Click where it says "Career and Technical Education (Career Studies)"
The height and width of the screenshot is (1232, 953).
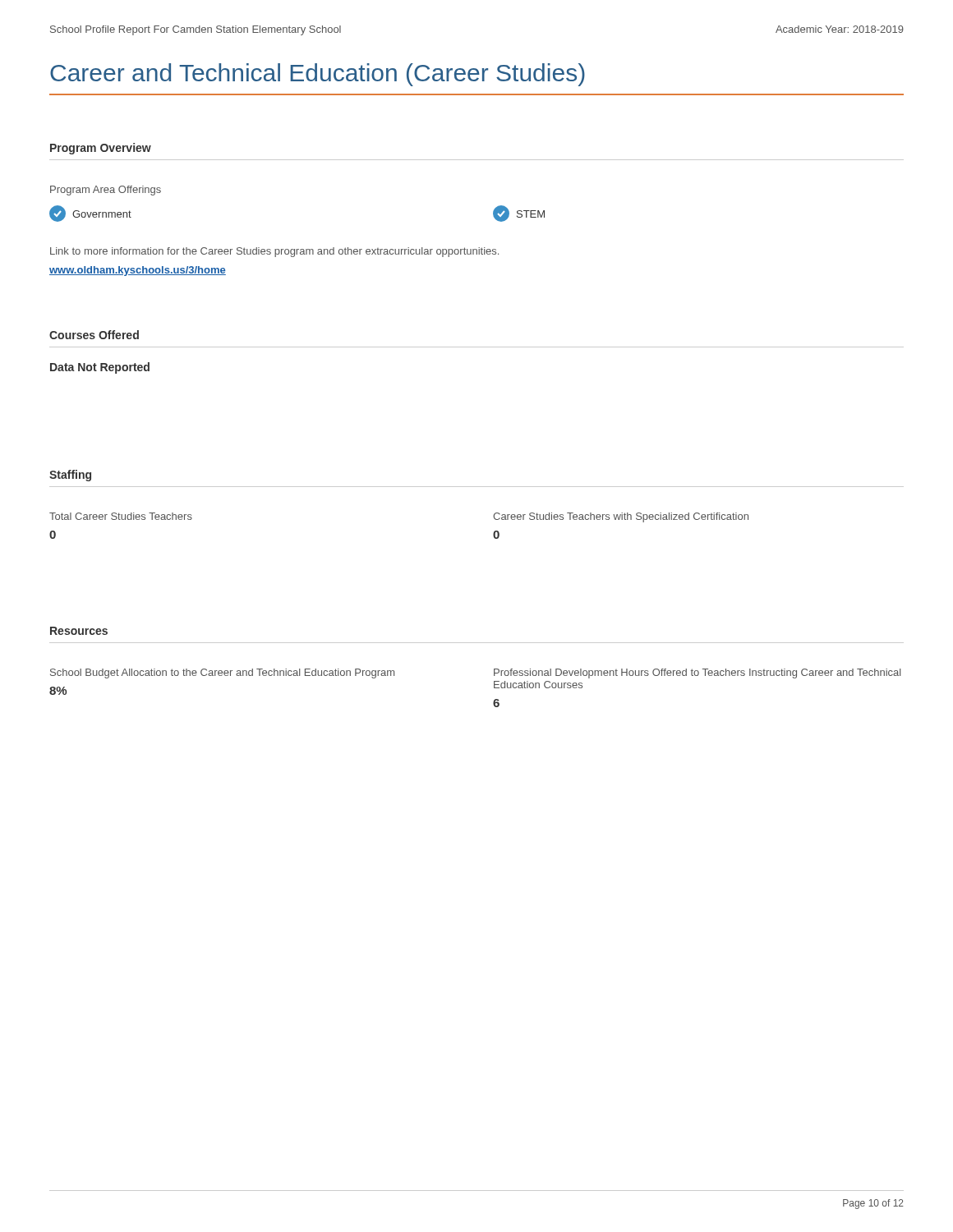click(x=476, y=73)
